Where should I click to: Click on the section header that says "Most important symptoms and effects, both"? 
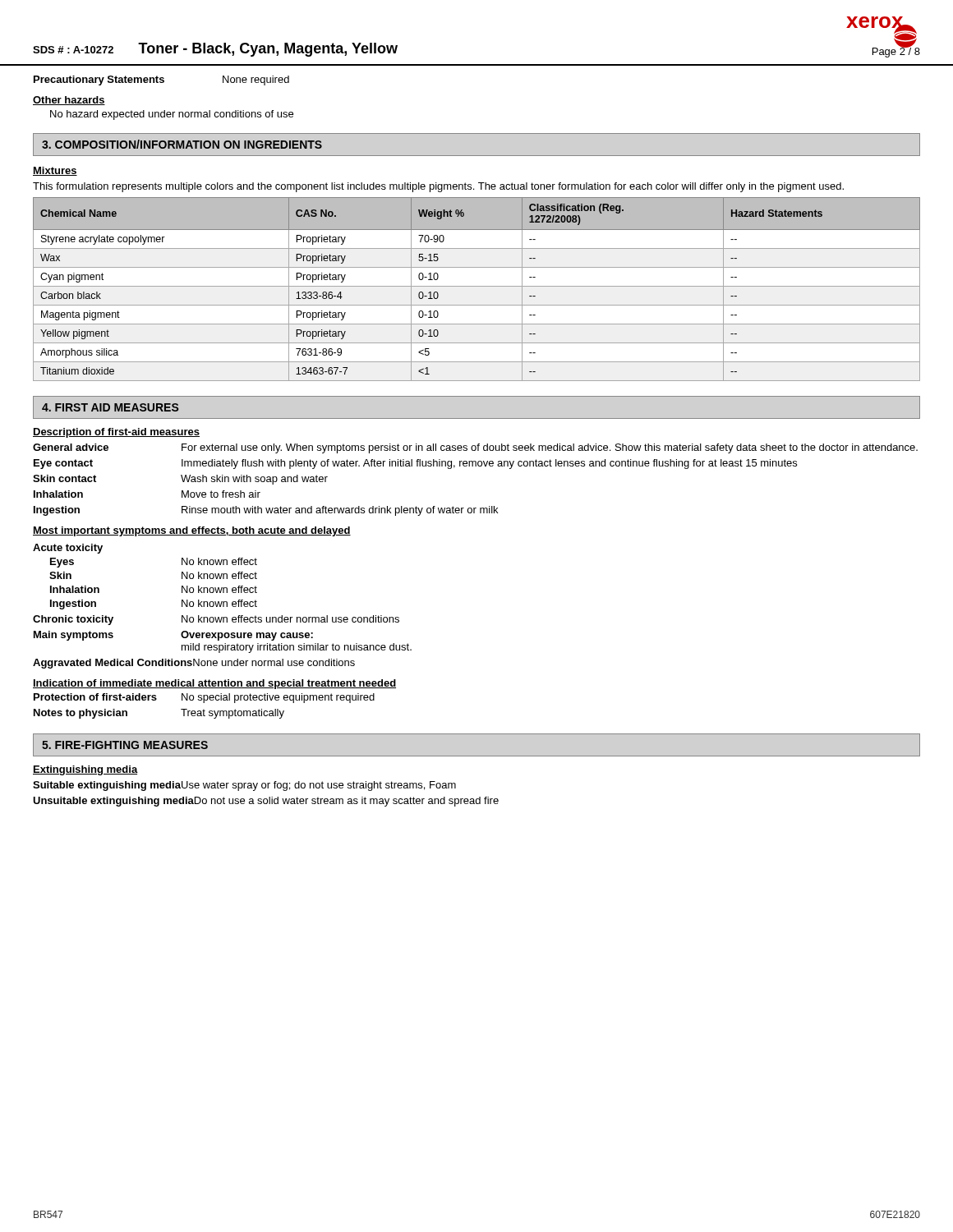pos(192,530)
